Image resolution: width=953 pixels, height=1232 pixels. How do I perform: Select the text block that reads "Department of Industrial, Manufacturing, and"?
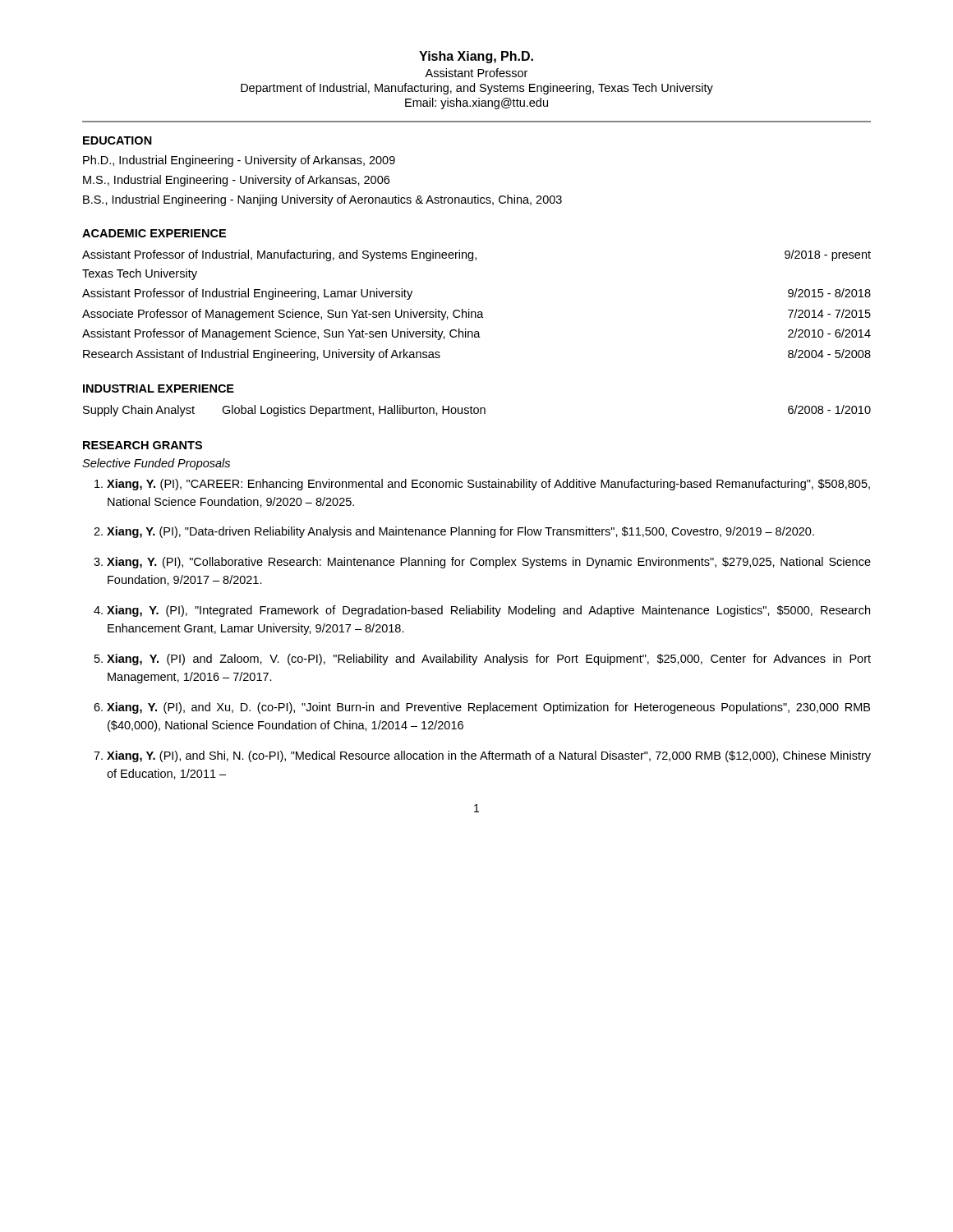pos(476,88)
